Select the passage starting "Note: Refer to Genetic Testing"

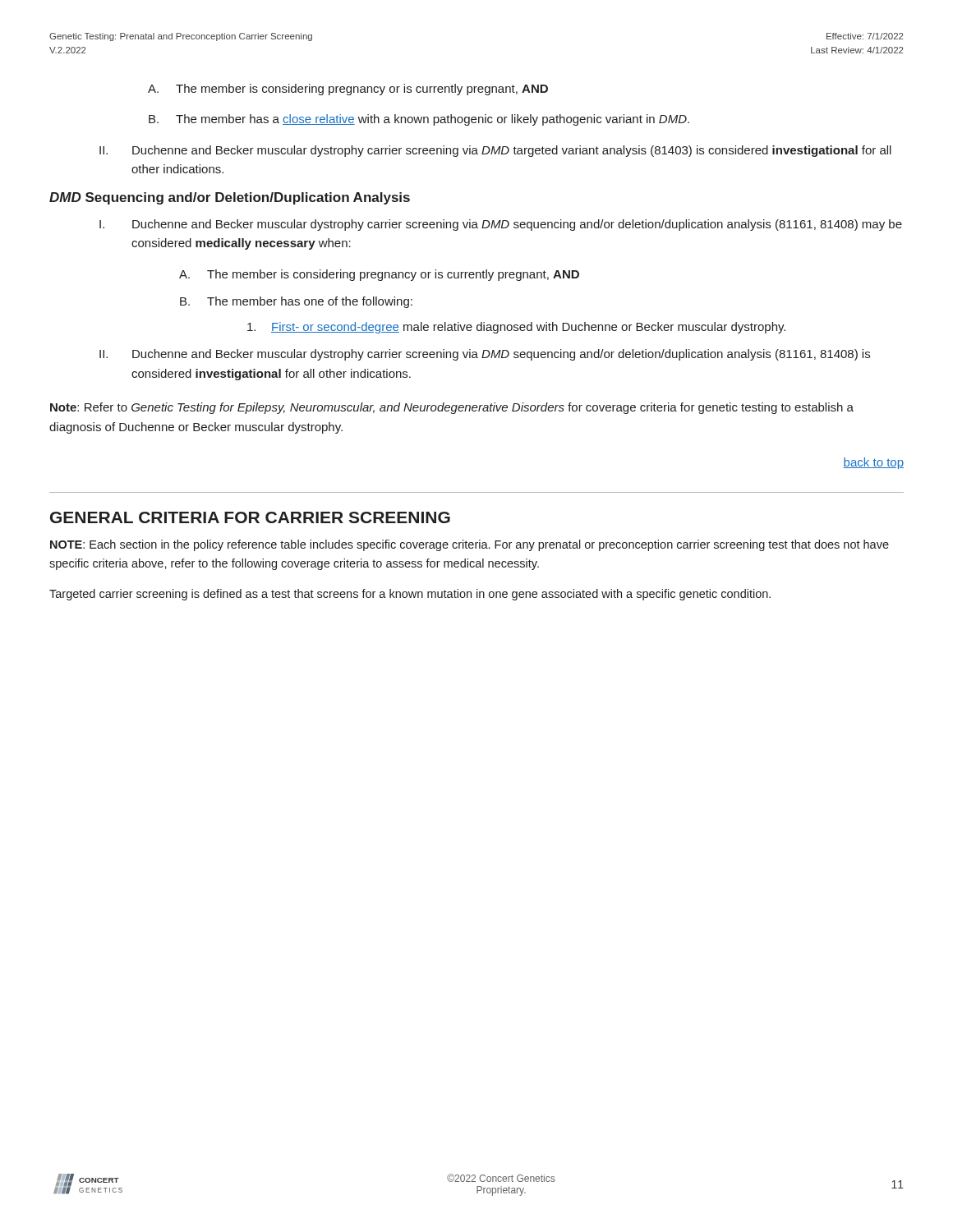click(x=451, y=417)
